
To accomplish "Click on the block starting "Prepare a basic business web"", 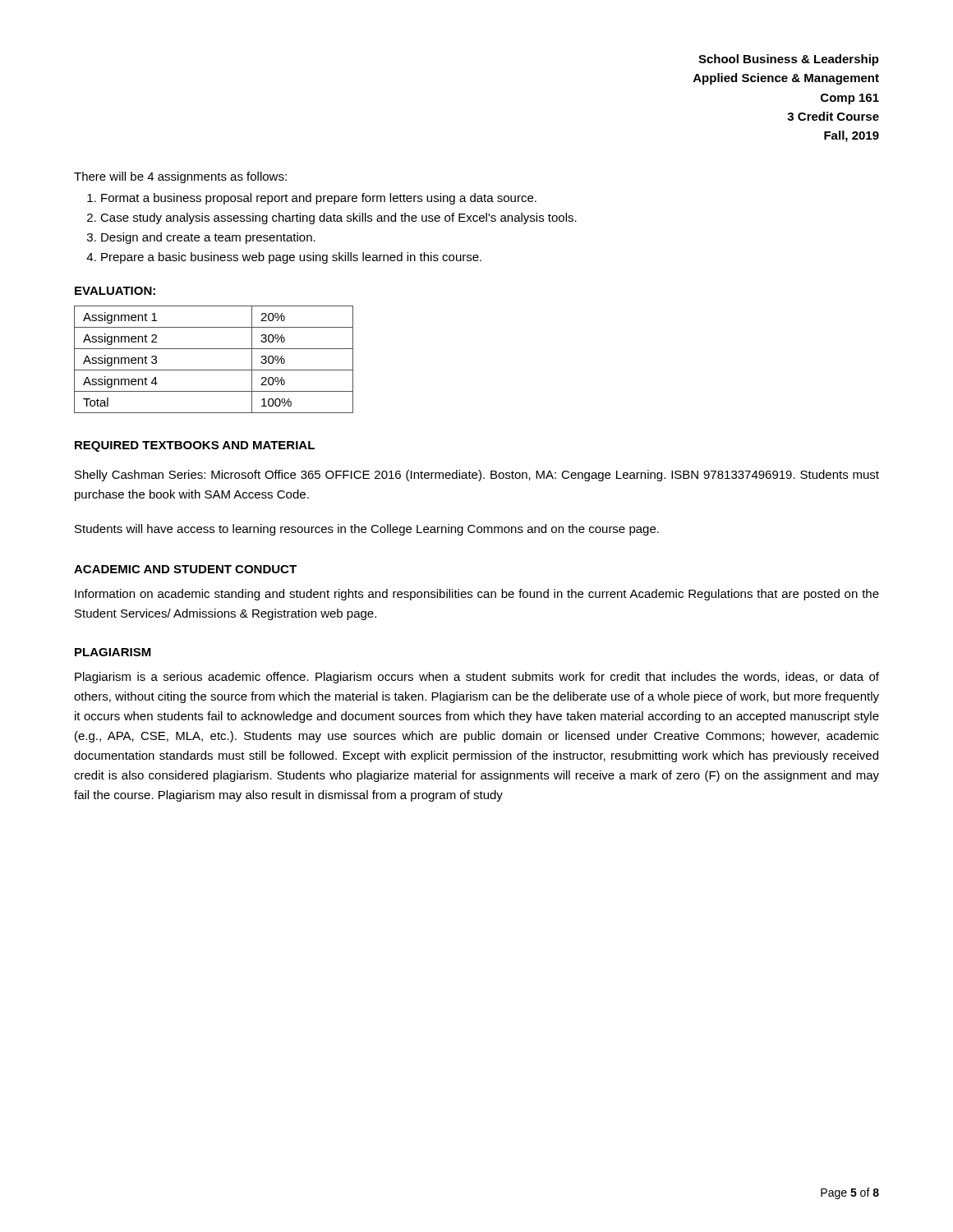I will point(291,257).
